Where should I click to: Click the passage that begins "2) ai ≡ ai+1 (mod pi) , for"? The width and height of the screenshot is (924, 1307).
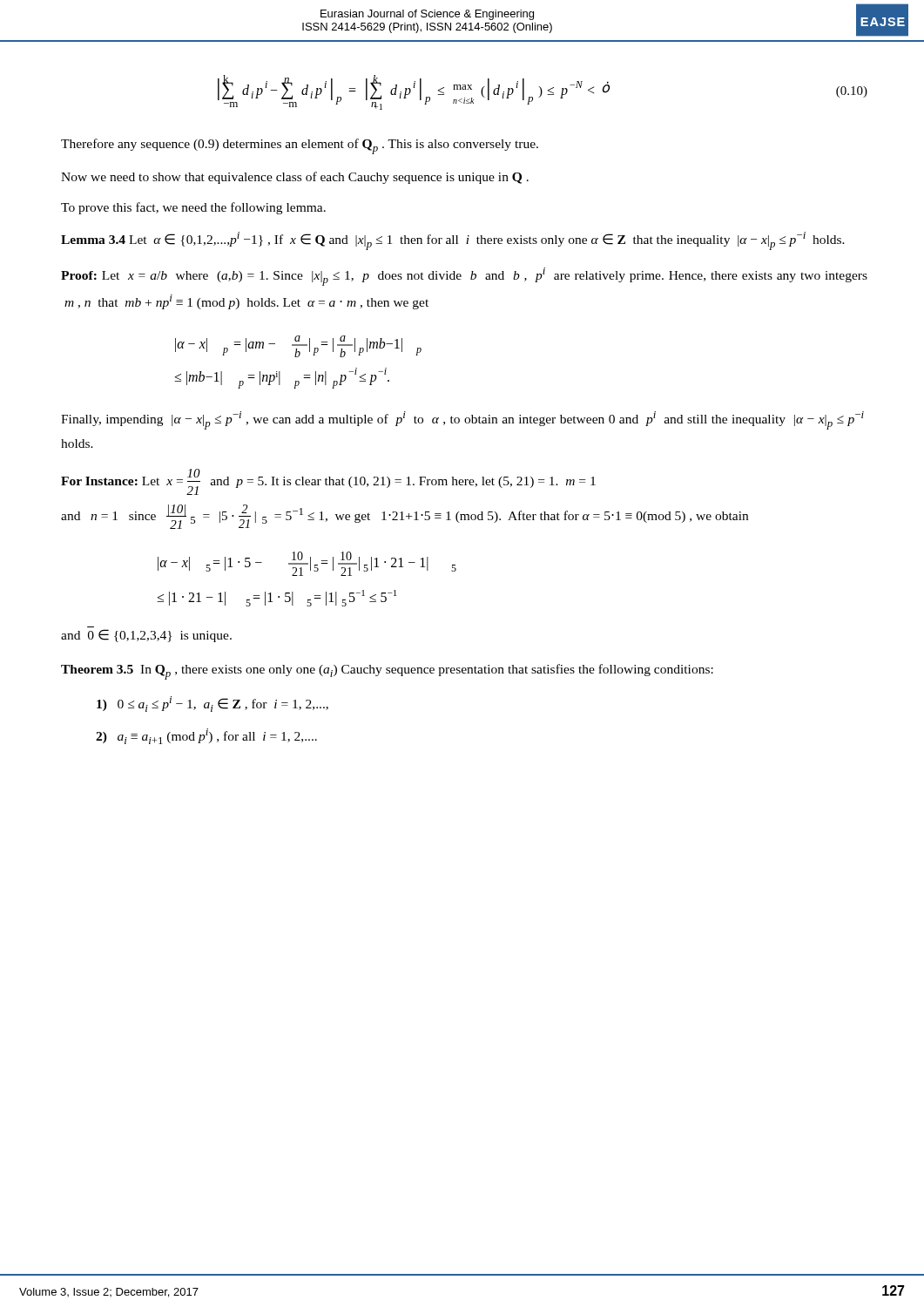pyautogui.click(x=207, y=736)
